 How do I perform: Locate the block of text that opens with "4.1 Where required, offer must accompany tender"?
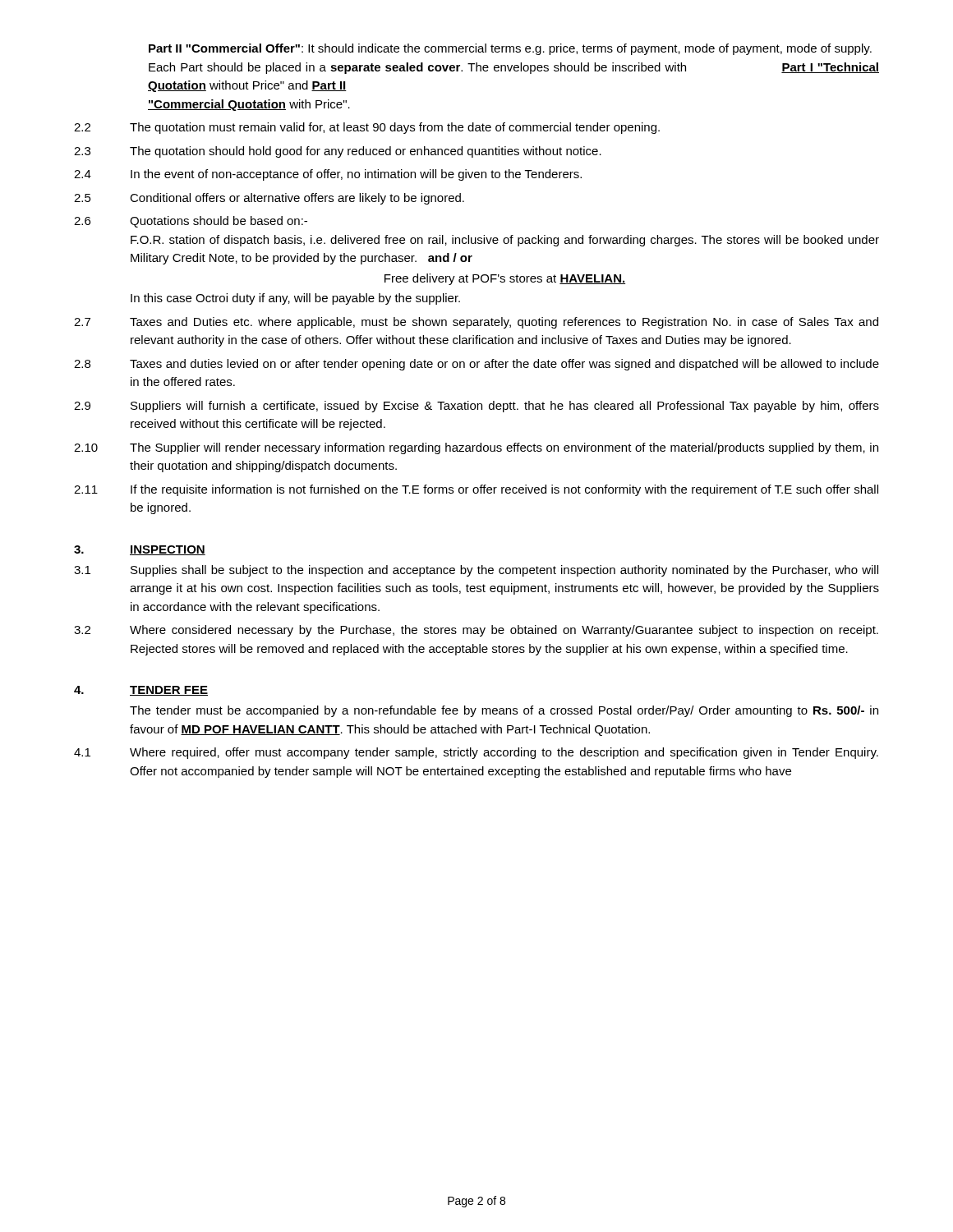pos(476,762)
